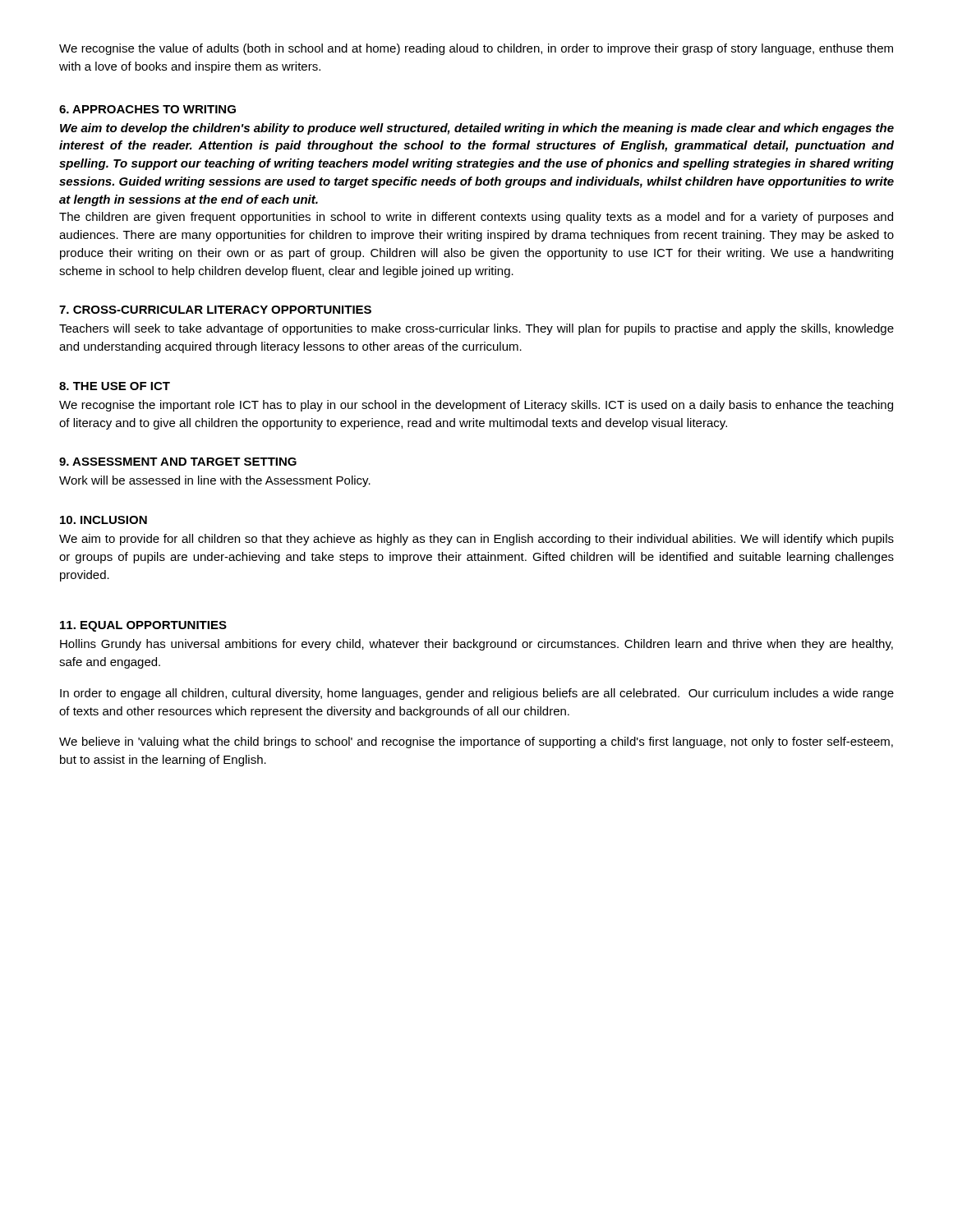The image size is (953, 1232).
Task: Point to the block beginning "Work will be assessed in line"
Action: (215, 480)
